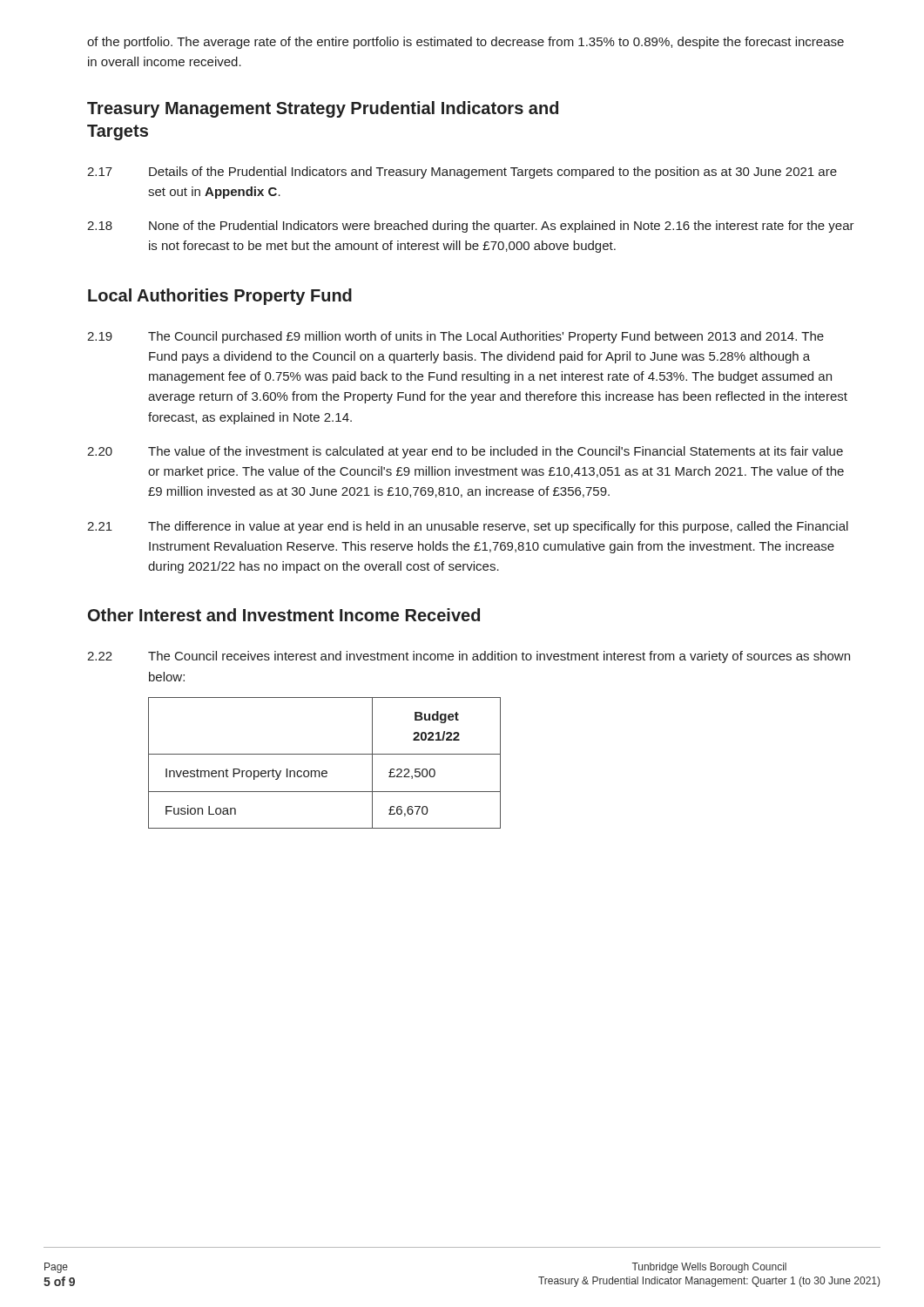The height and width of the screenshot is (1307, 924).
Task: Find the section header that reads "Treasury Management Strategy Prudential Indicators andTargets"
Action: coord(323,119)
